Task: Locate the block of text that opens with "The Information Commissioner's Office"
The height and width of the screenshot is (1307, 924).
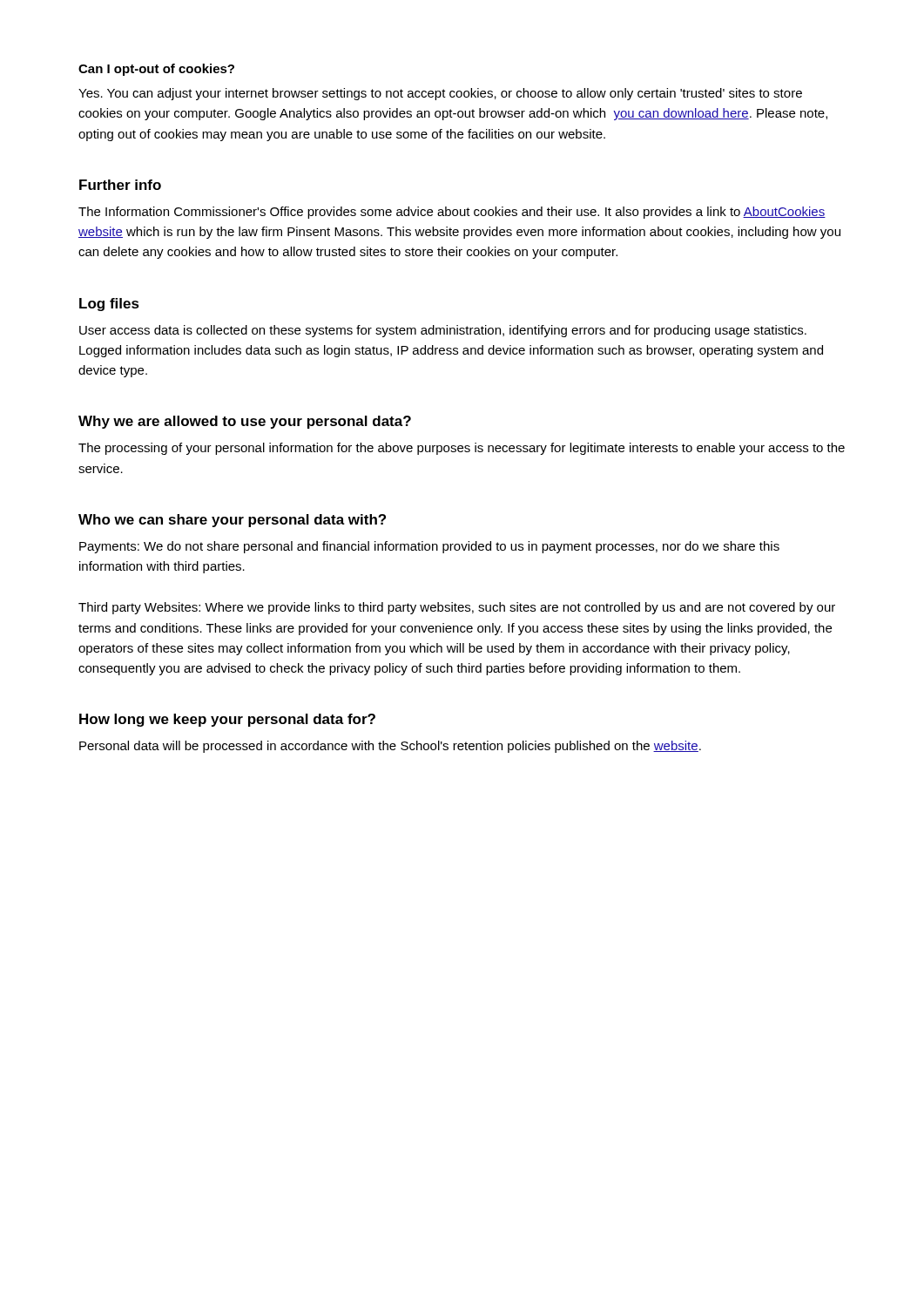Action: [x=460, y=231]
